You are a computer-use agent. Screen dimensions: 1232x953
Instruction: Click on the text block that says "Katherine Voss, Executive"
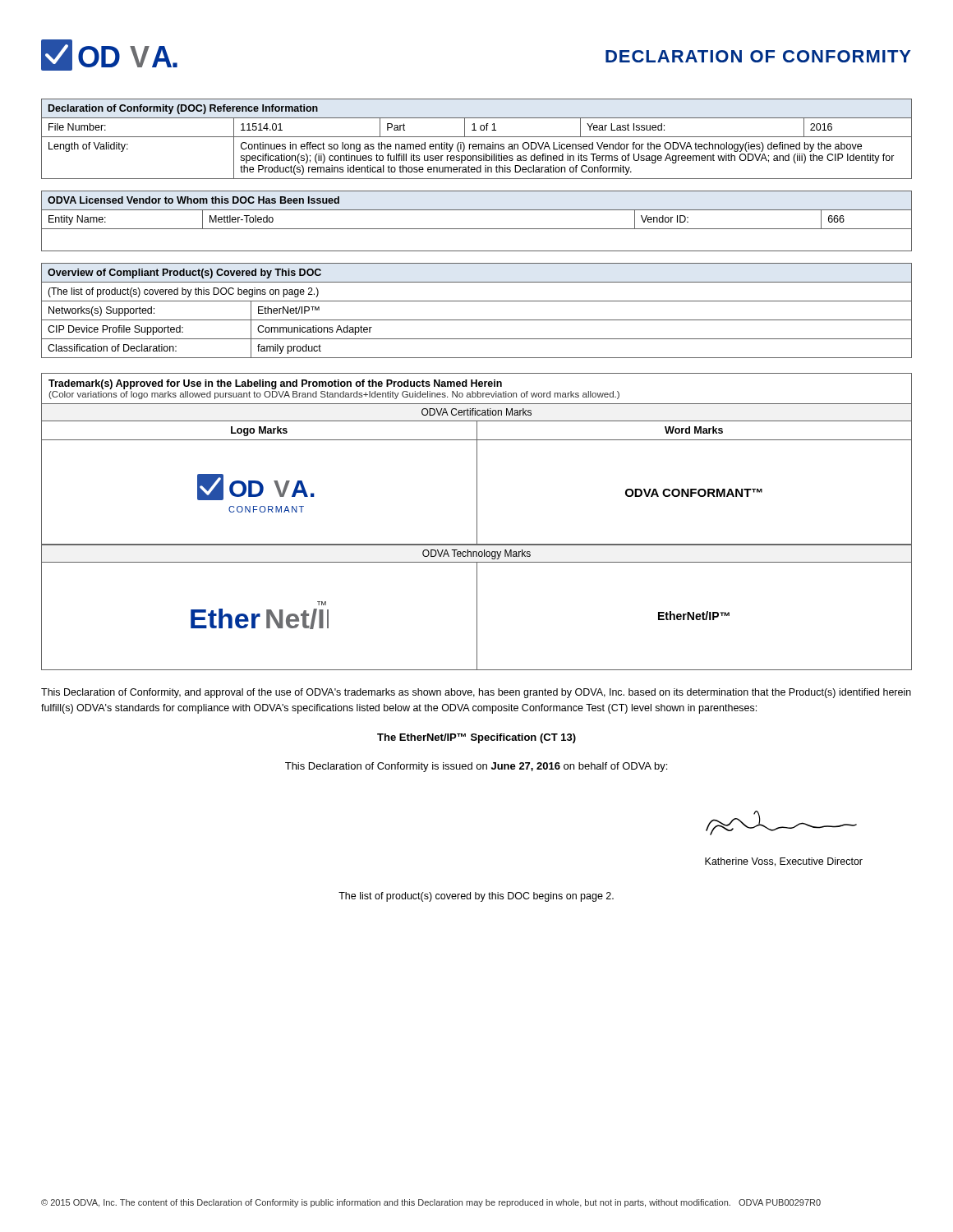[x=784, y=861]
